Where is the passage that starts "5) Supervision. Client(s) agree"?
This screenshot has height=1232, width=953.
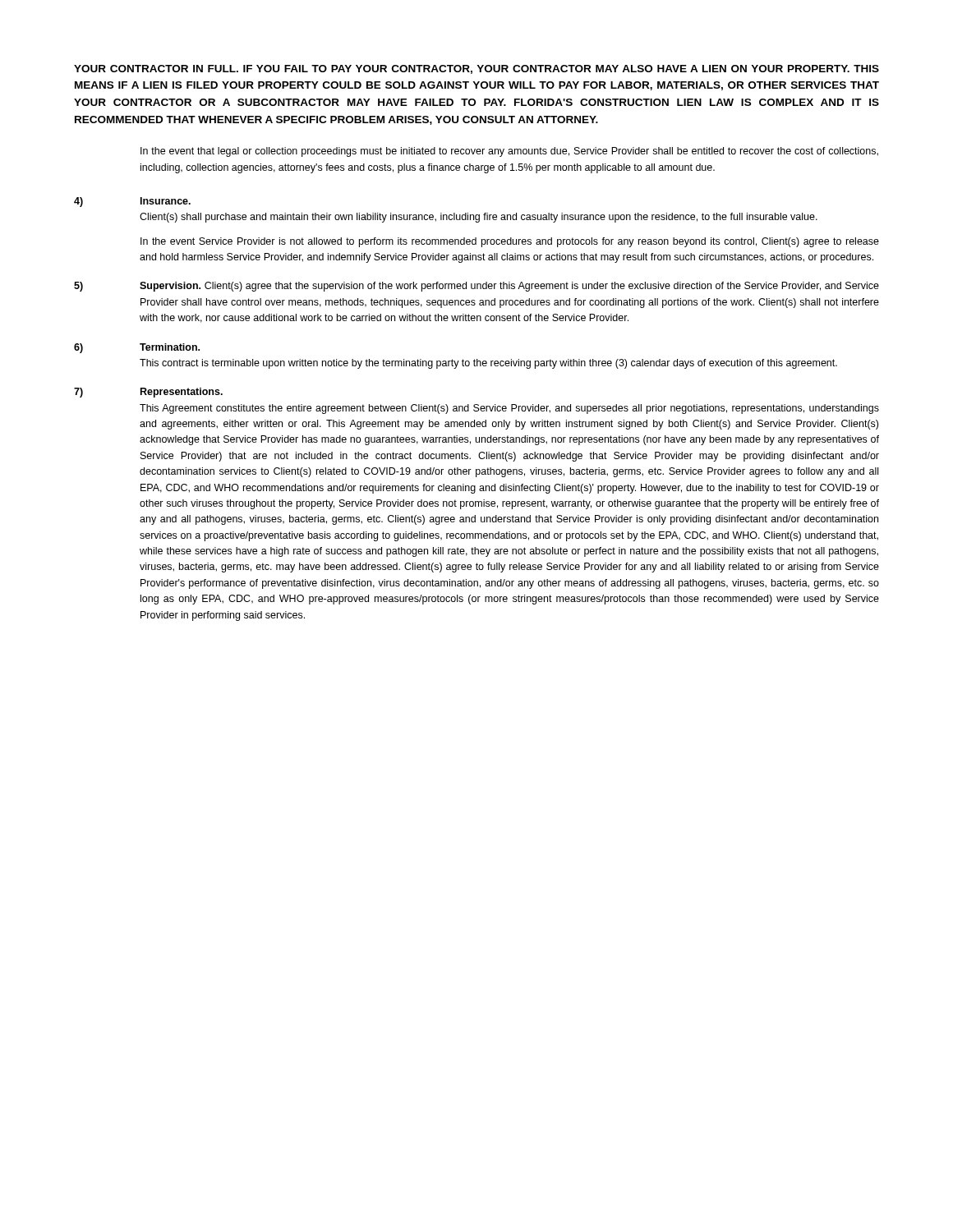tap(476, 307)
